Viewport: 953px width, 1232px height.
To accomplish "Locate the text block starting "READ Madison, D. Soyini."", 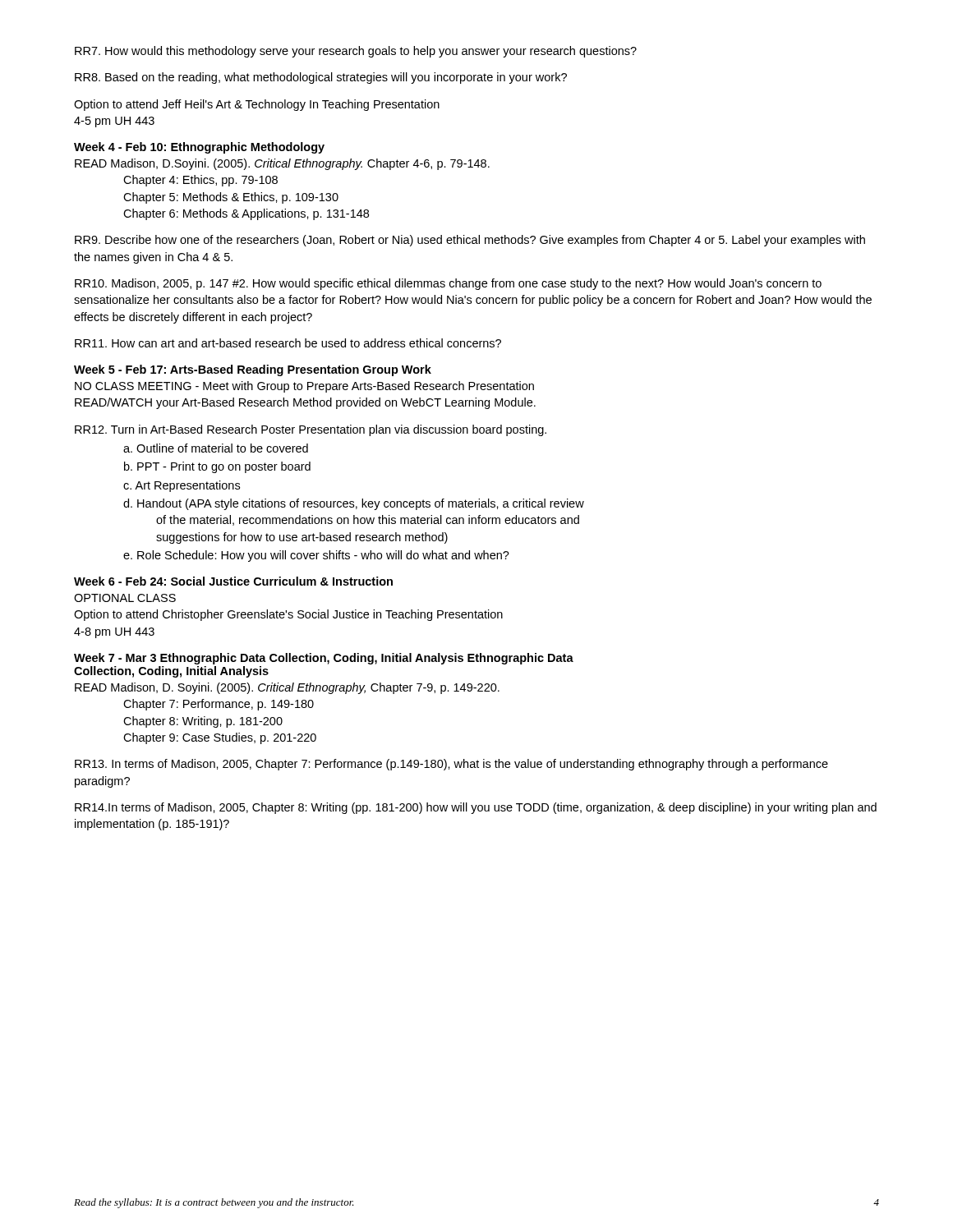I will (287, 712).
